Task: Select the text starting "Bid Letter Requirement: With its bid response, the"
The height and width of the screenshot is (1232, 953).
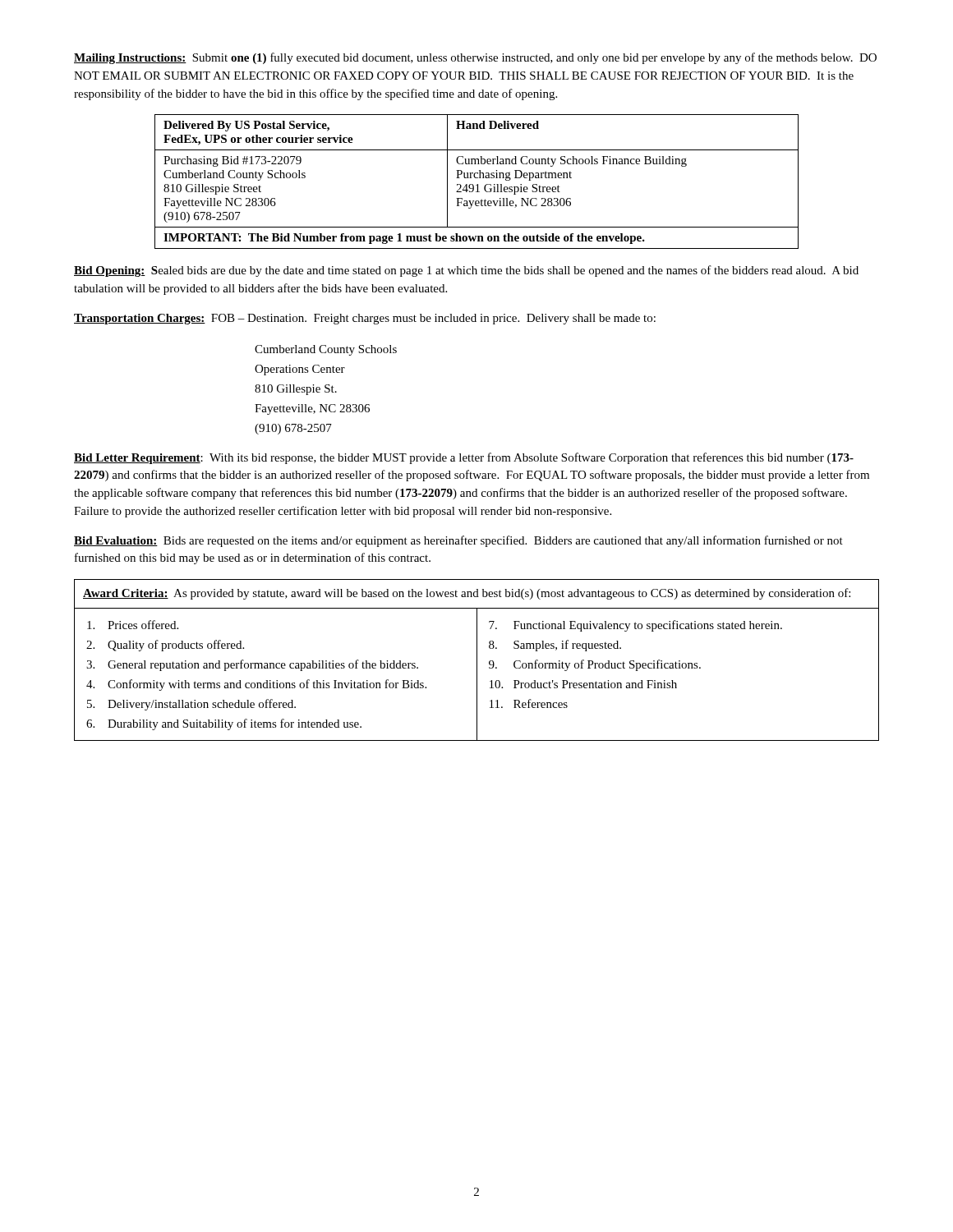Action: [x=472, y=484]
